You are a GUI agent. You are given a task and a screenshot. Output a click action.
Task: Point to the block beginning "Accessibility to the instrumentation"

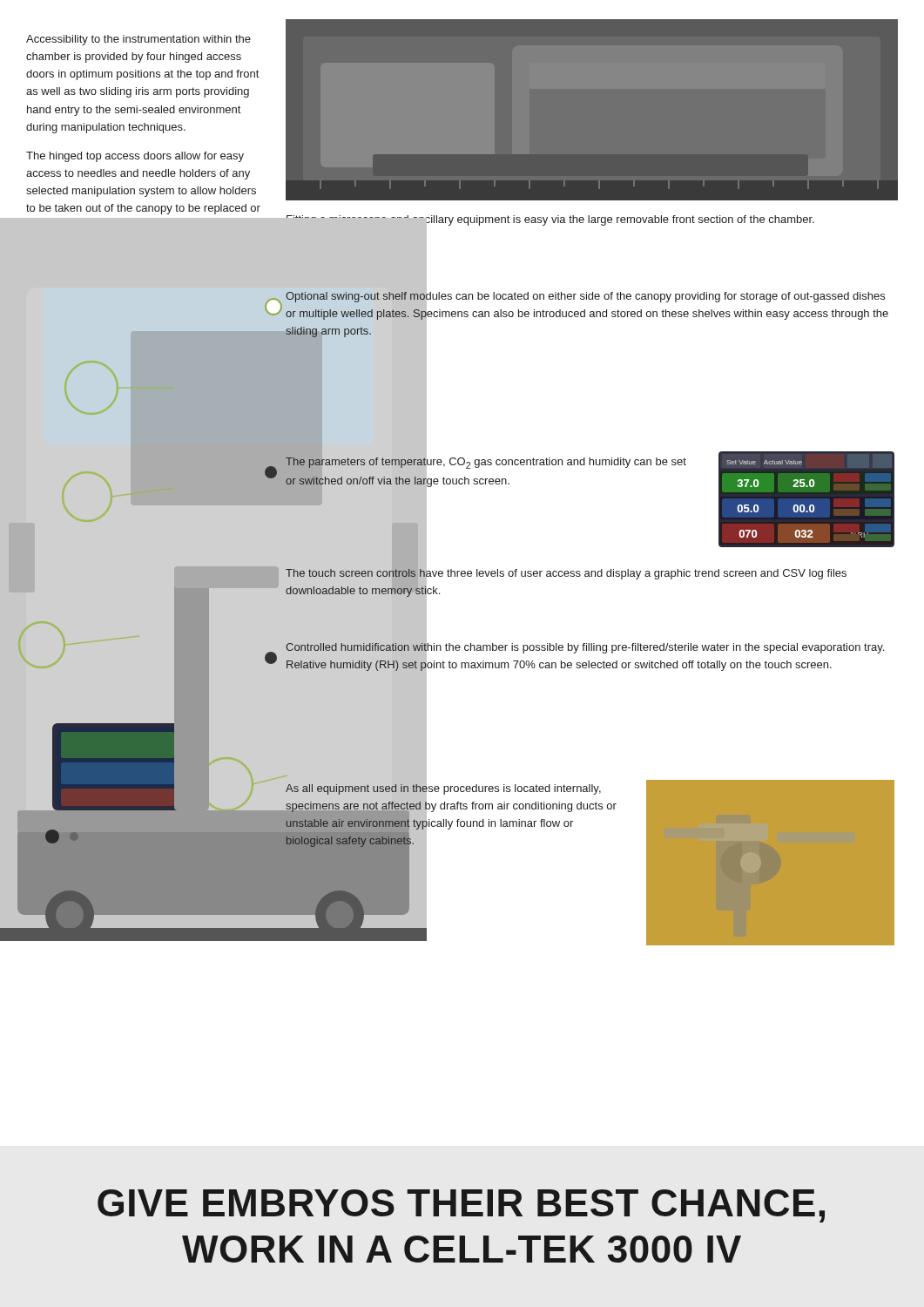144,133
